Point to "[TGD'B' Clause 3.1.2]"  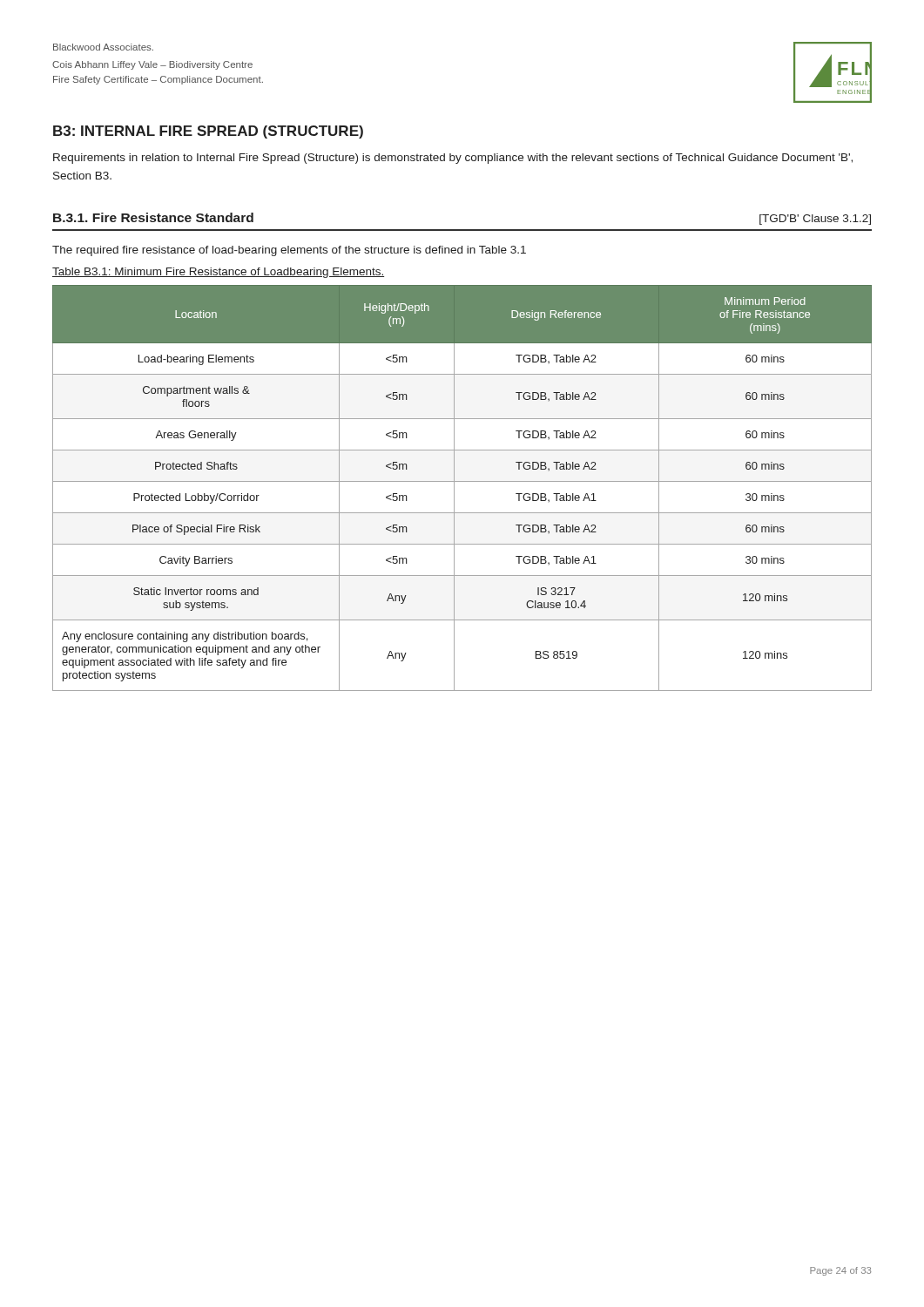(815, 218)
